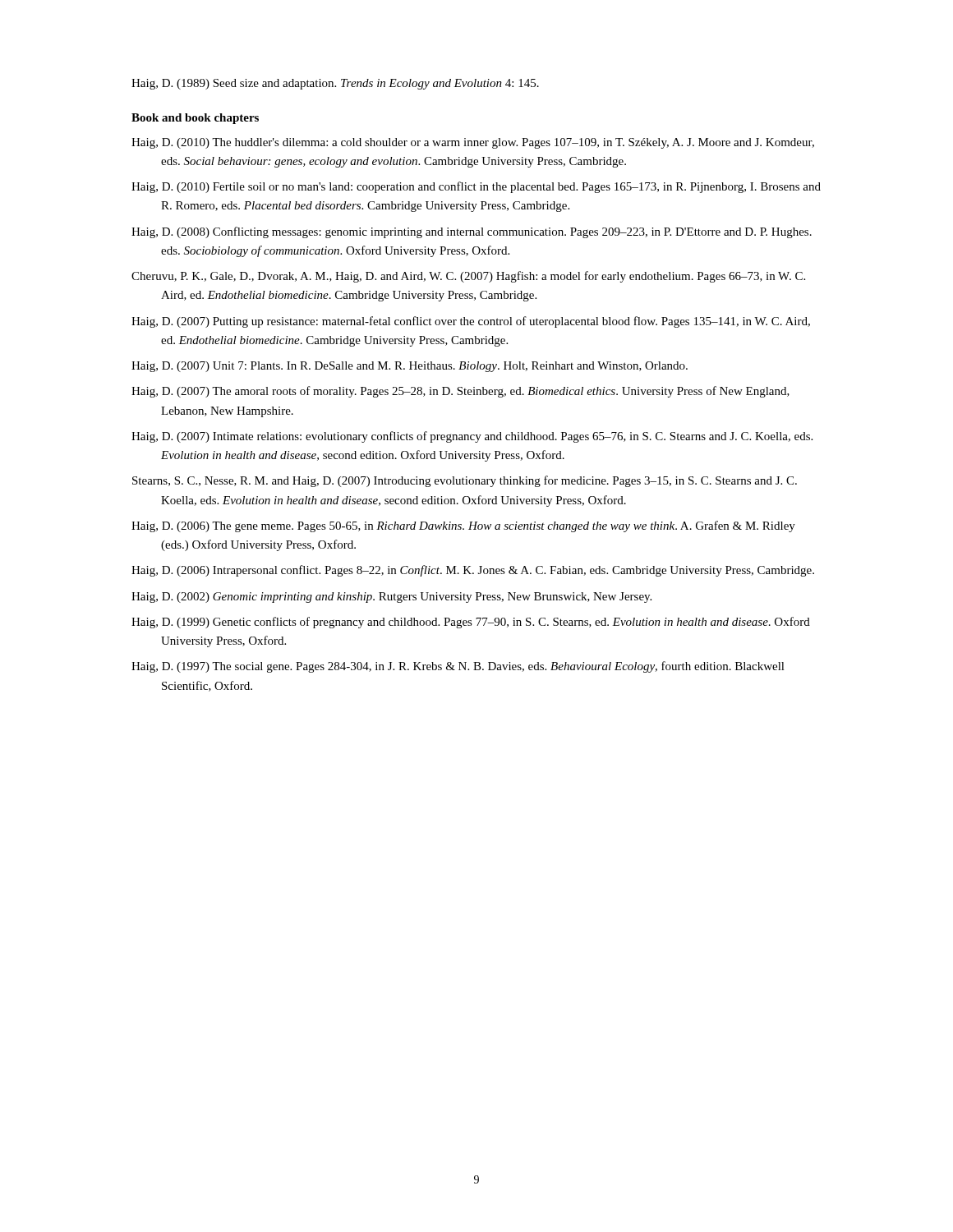Locate the region starting "Haig, D. (1999)"

(x=471, y=631)
